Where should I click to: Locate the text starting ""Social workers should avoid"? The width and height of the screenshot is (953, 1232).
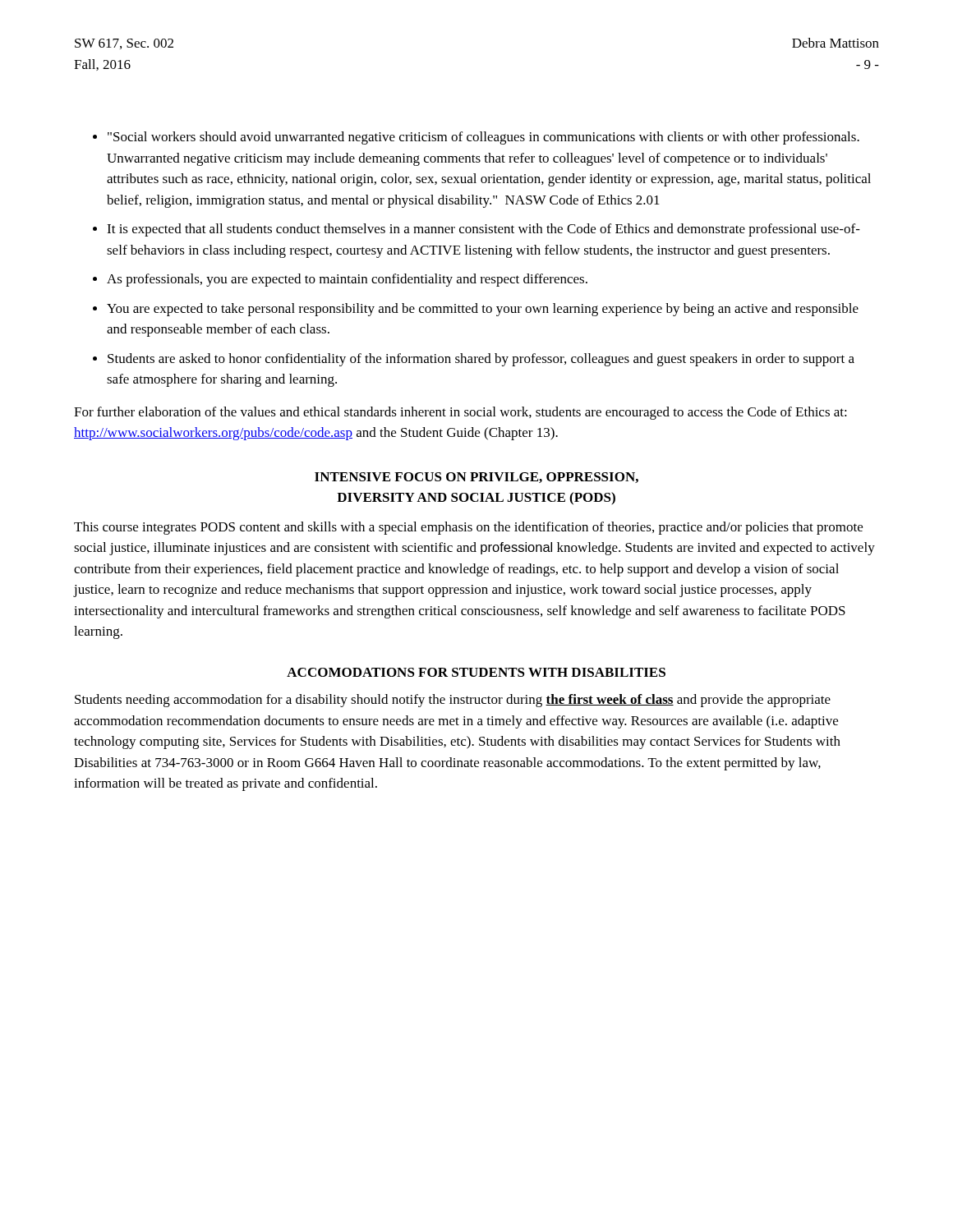tap(493, 168)
